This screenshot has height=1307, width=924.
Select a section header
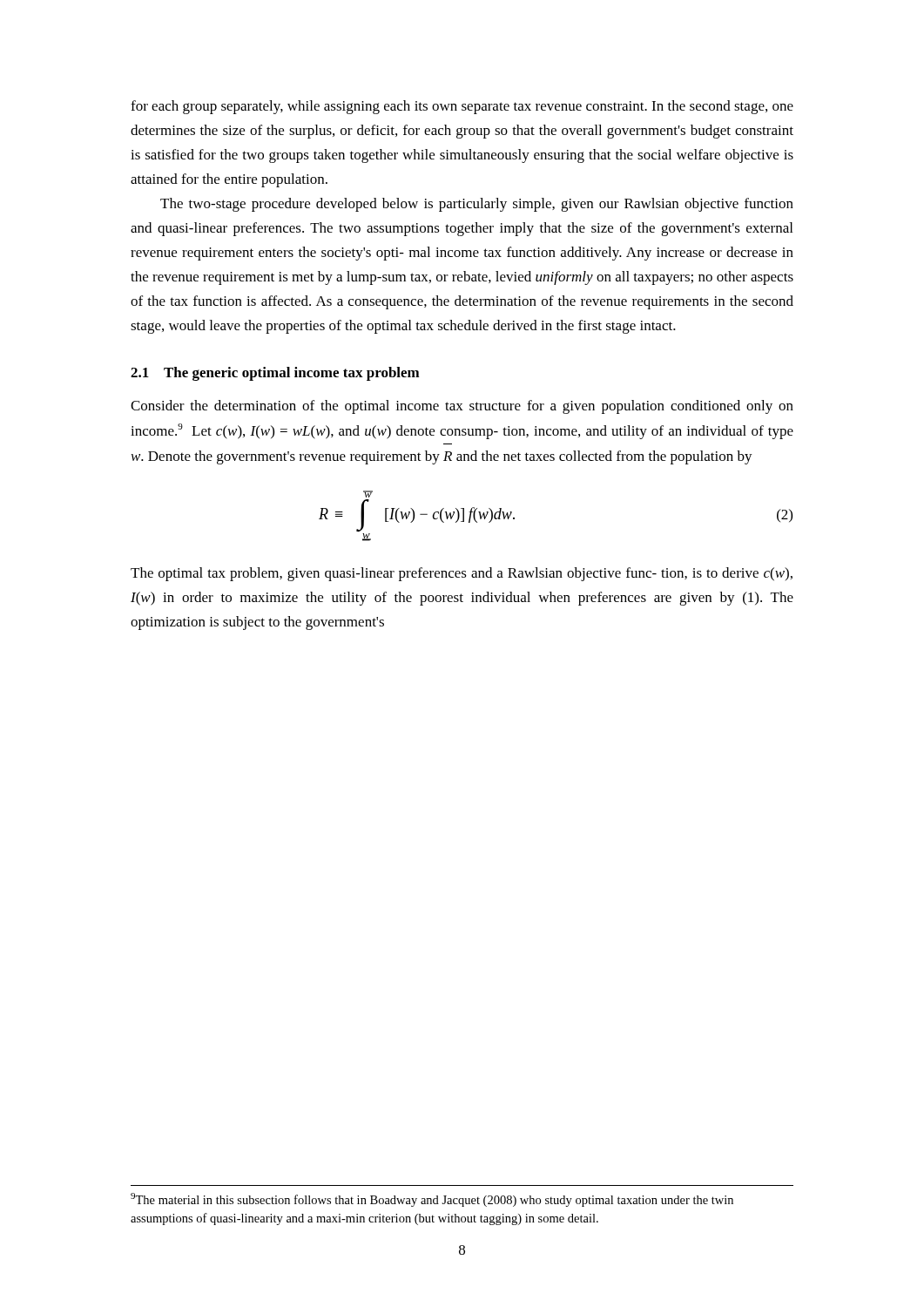click(275, 373)
